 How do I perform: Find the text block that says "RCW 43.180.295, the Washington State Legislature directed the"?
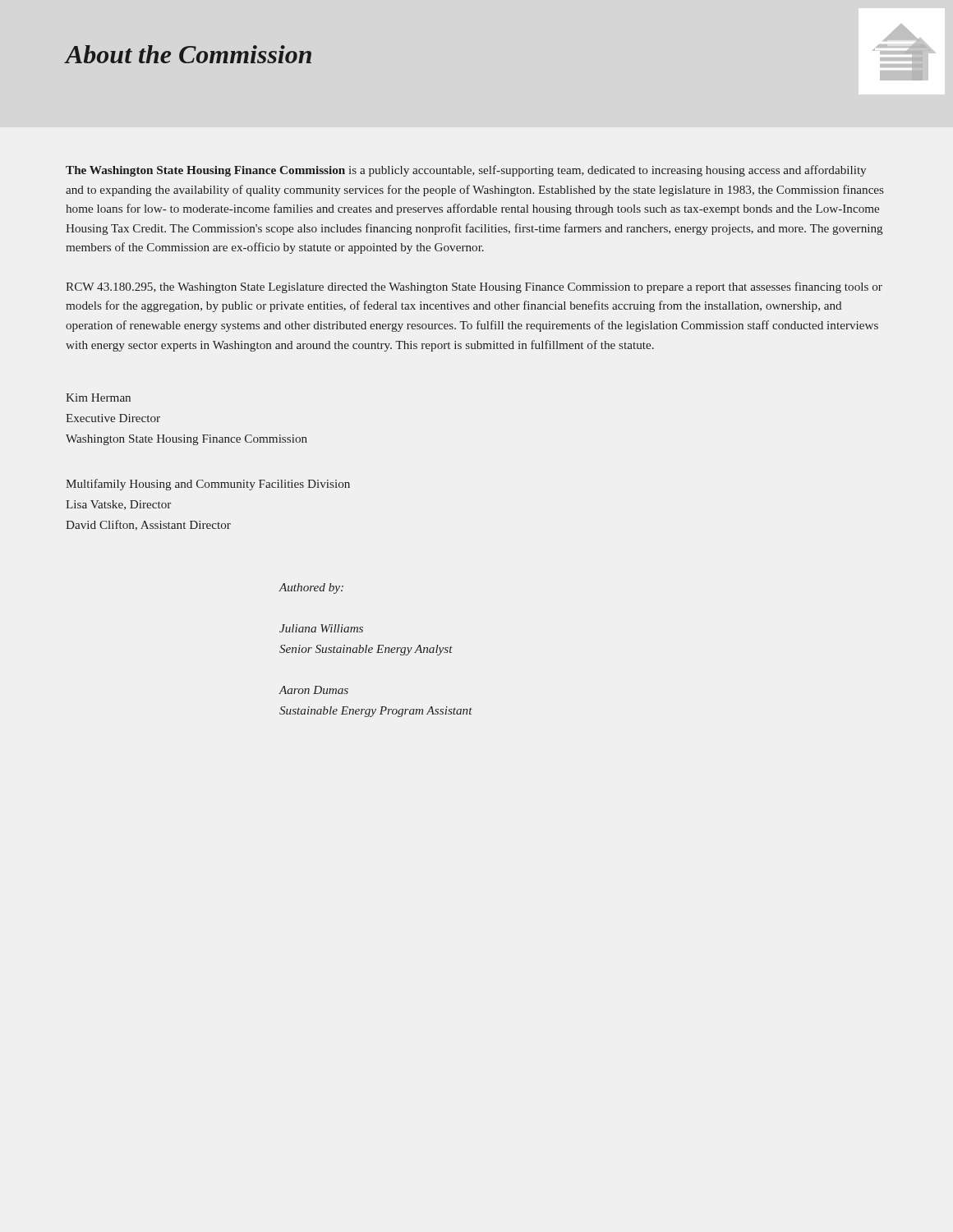[x=474, y=315]
